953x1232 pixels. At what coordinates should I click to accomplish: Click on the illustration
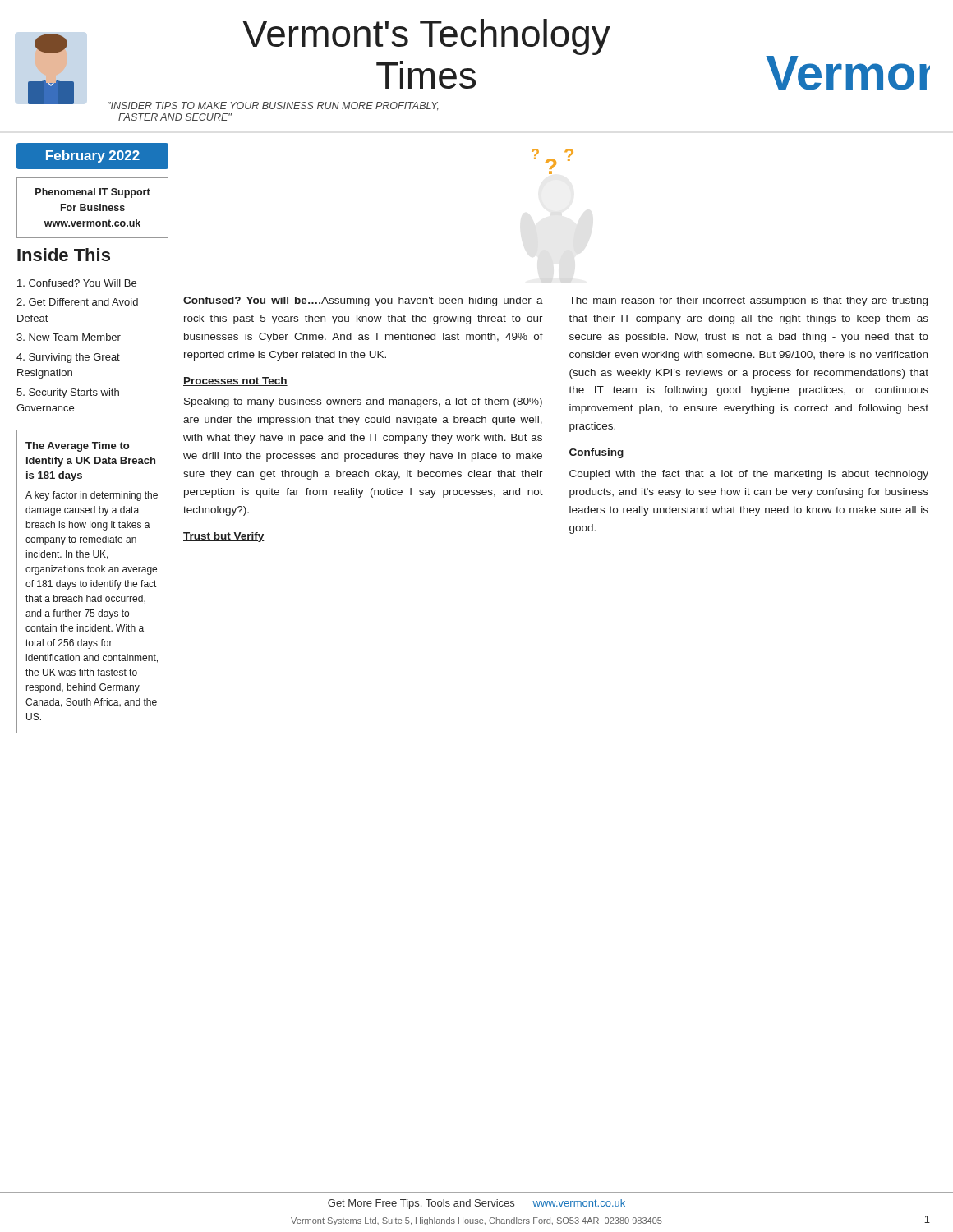pos(556,214)
